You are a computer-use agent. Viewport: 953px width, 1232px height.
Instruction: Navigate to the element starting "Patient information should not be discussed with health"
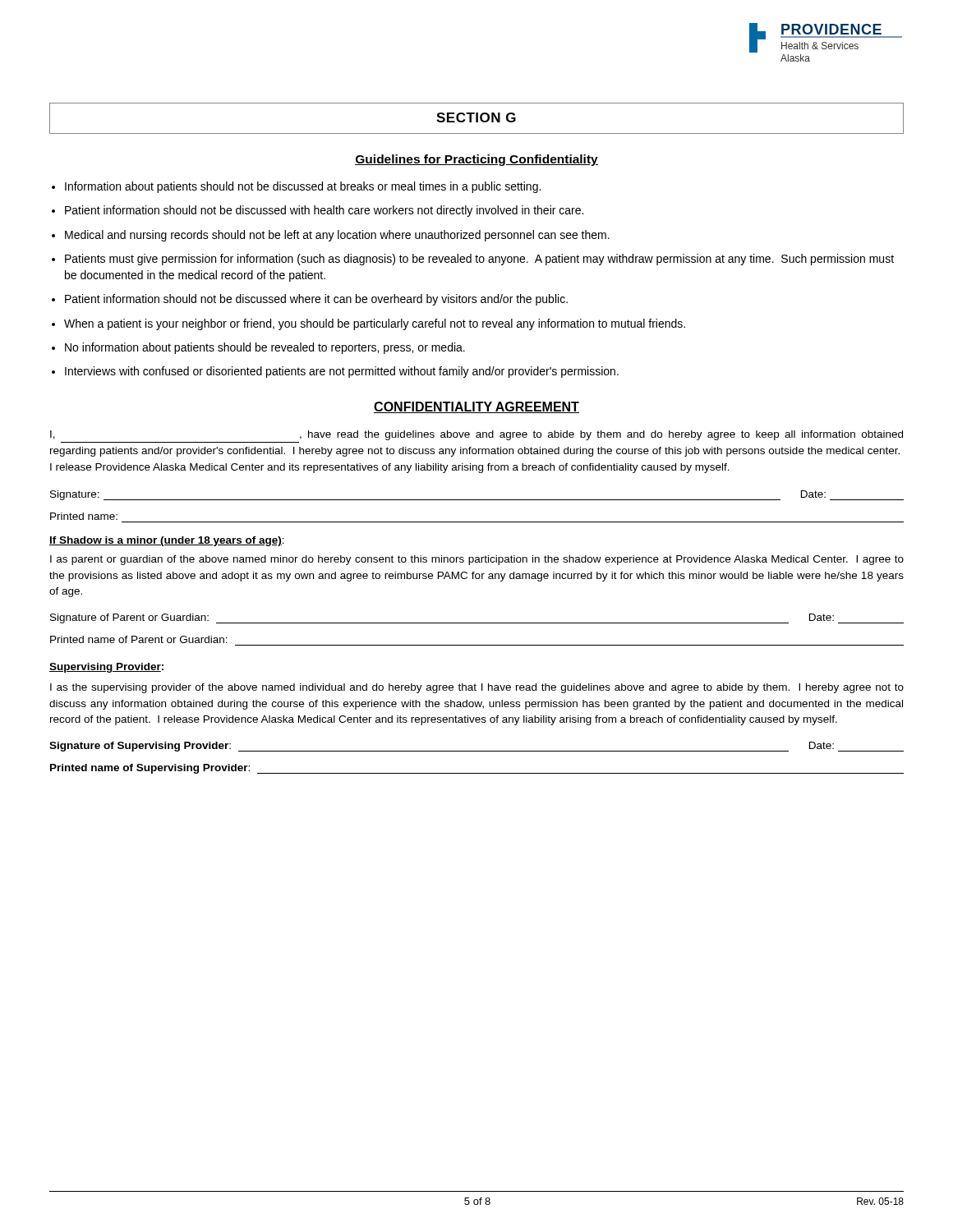(x=324, y=210)
